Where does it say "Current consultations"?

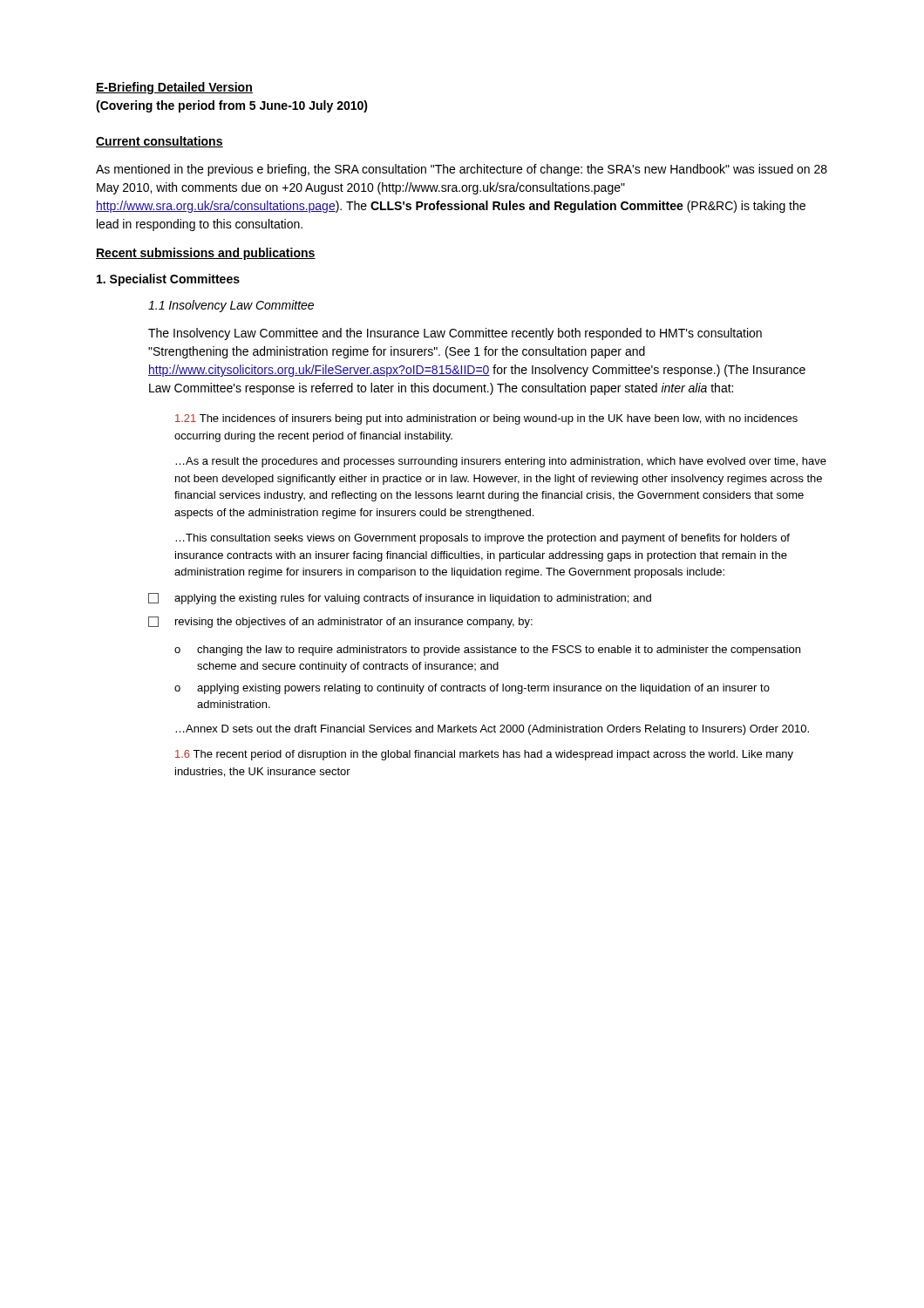coord(159,141)
